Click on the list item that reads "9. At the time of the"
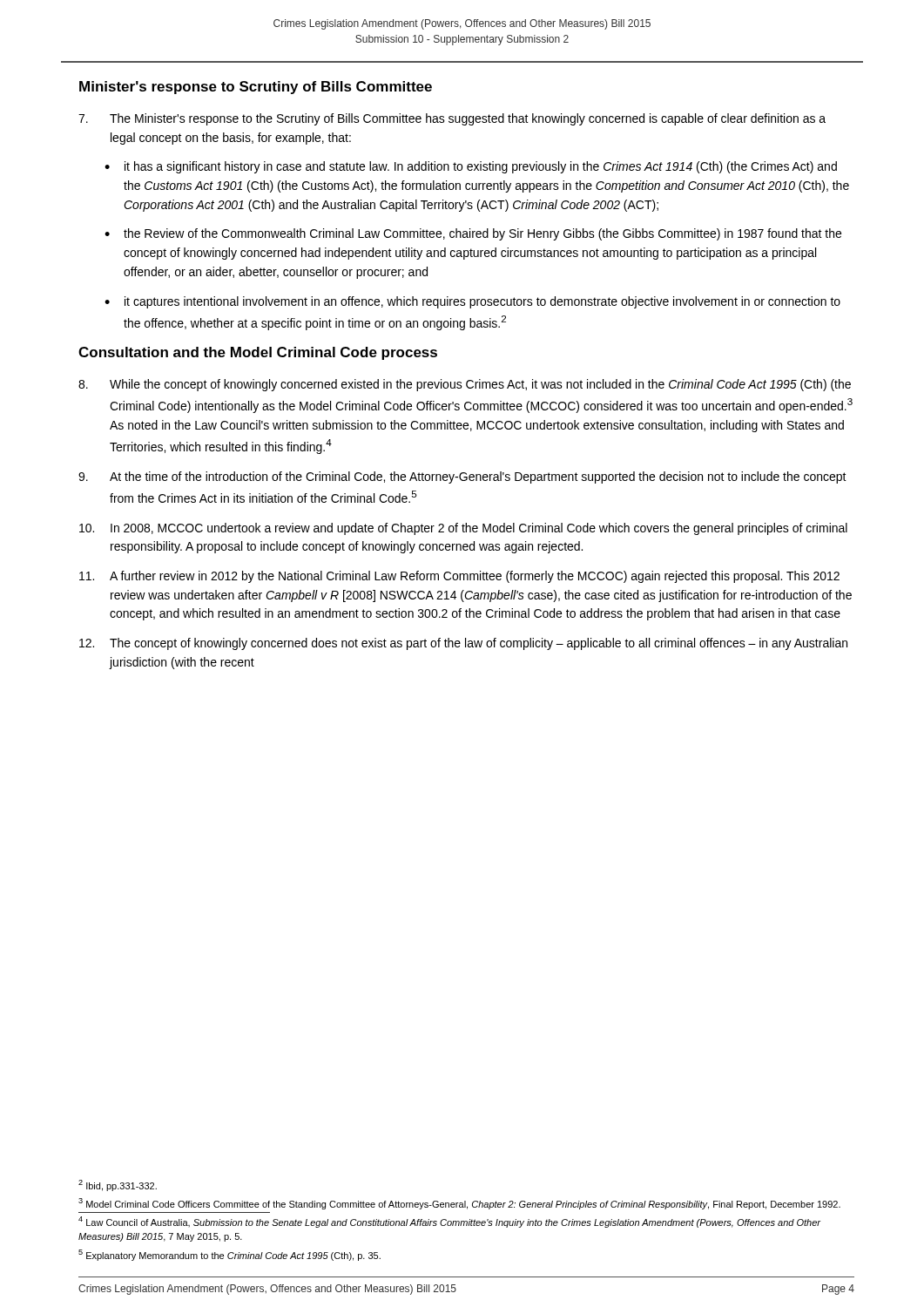Image resolution: width=924 pixels, height=1307 pixels. tap(466, 488)
